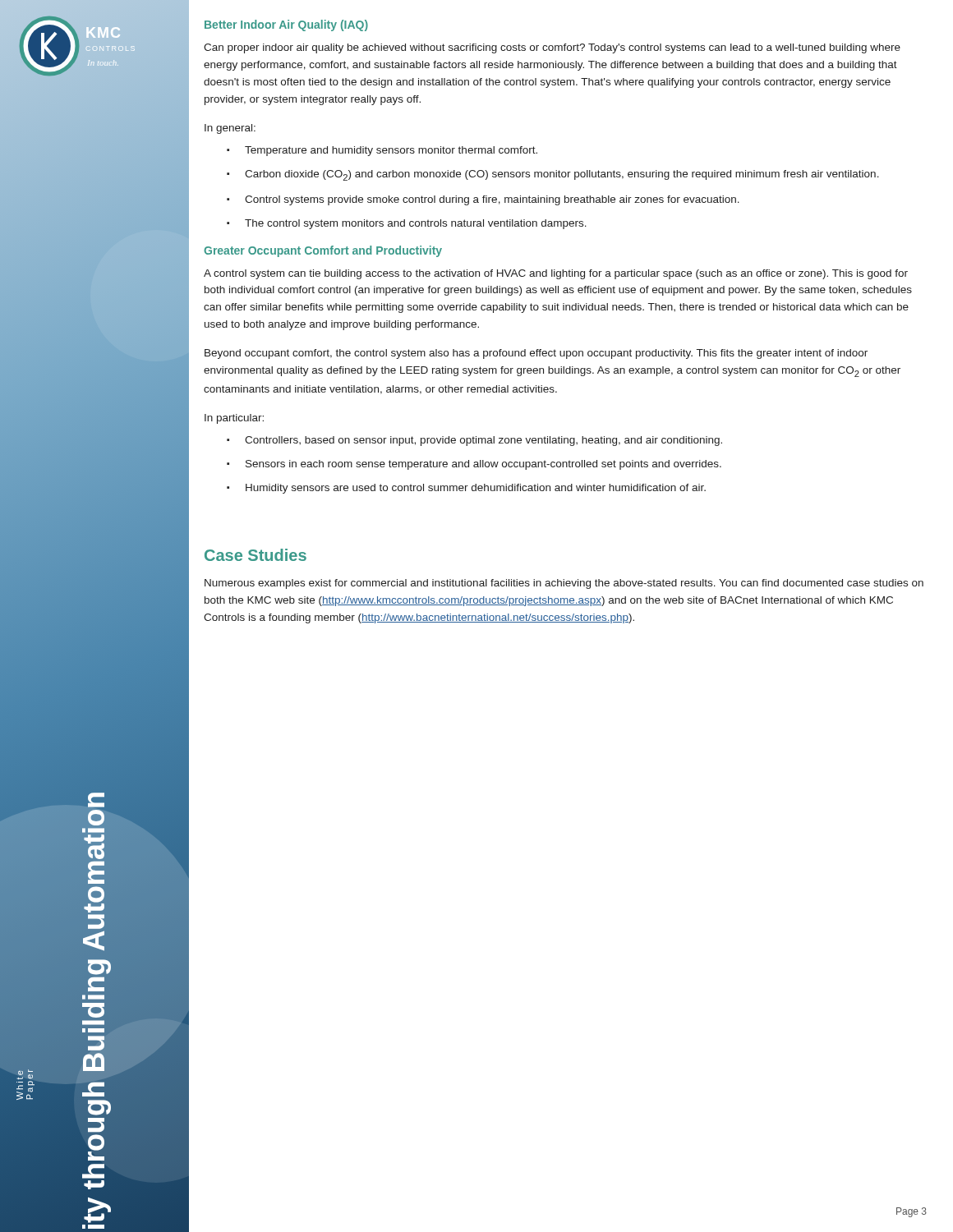953x1232 pixels.
Task: Click on the text starting "Better Indoor Air Quality (IAQ)"
Action: (286, 25)
